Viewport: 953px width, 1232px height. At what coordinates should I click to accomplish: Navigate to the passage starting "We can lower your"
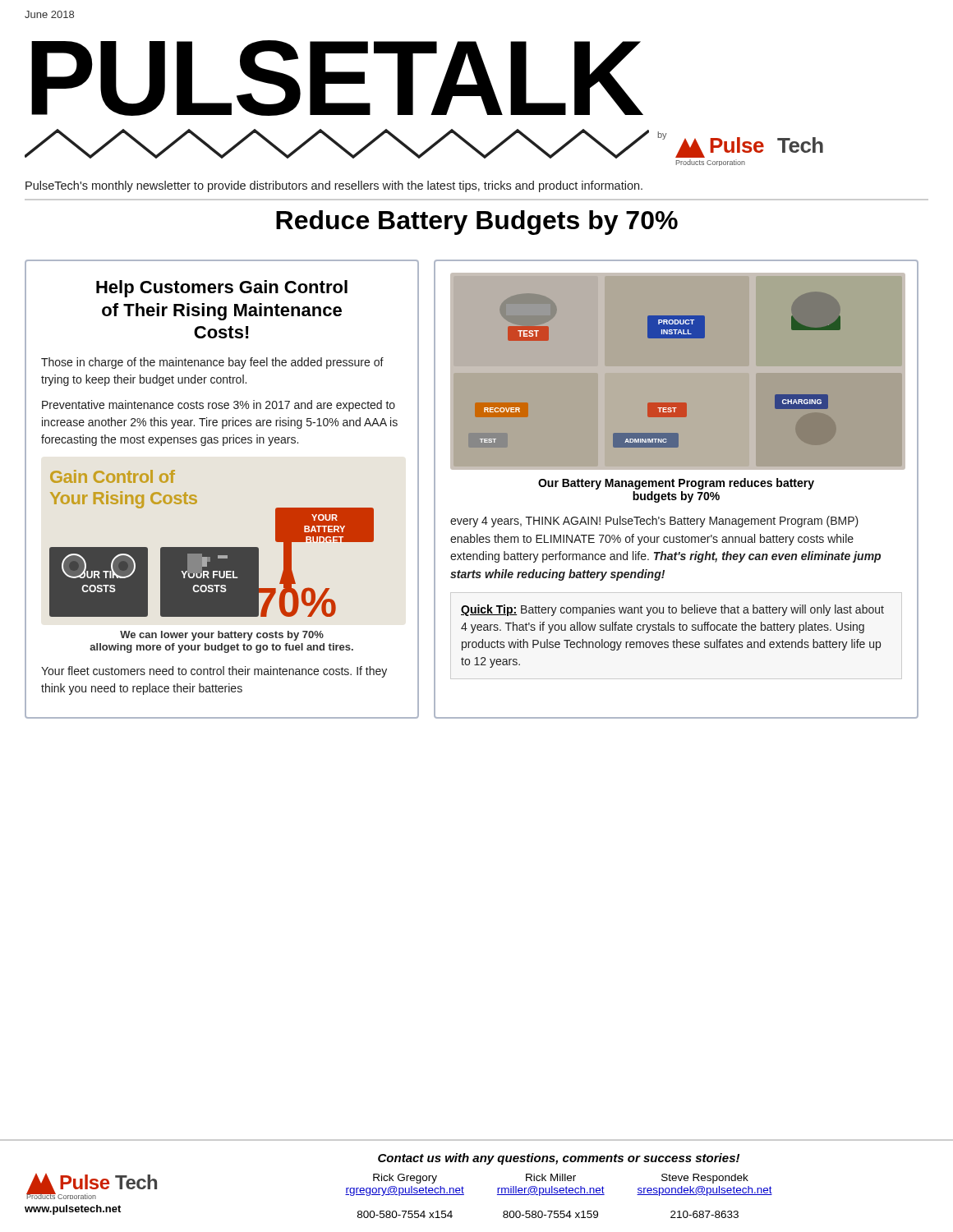point(222,640)
